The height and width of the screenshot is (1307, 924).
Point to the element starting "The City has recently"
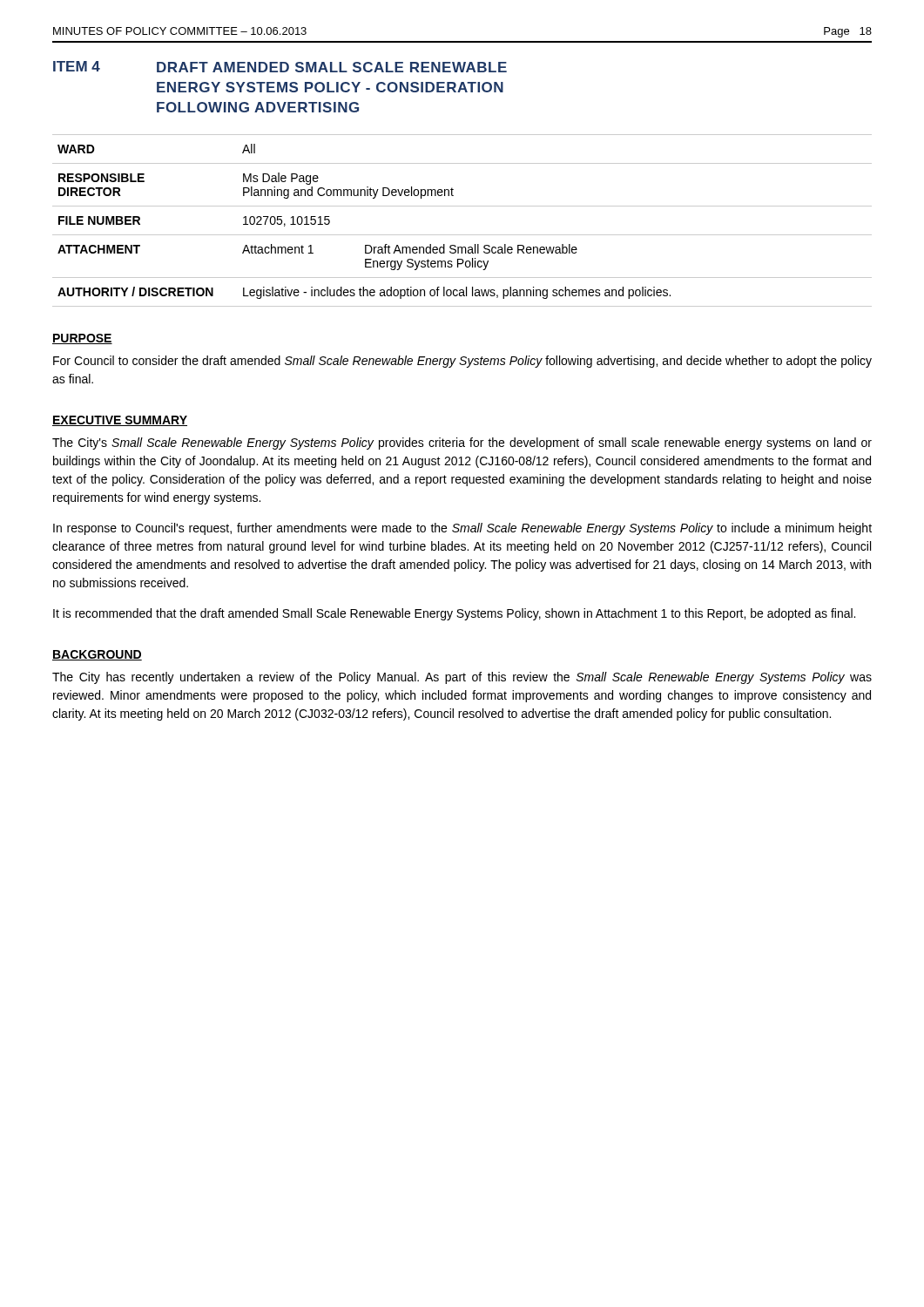462,695
